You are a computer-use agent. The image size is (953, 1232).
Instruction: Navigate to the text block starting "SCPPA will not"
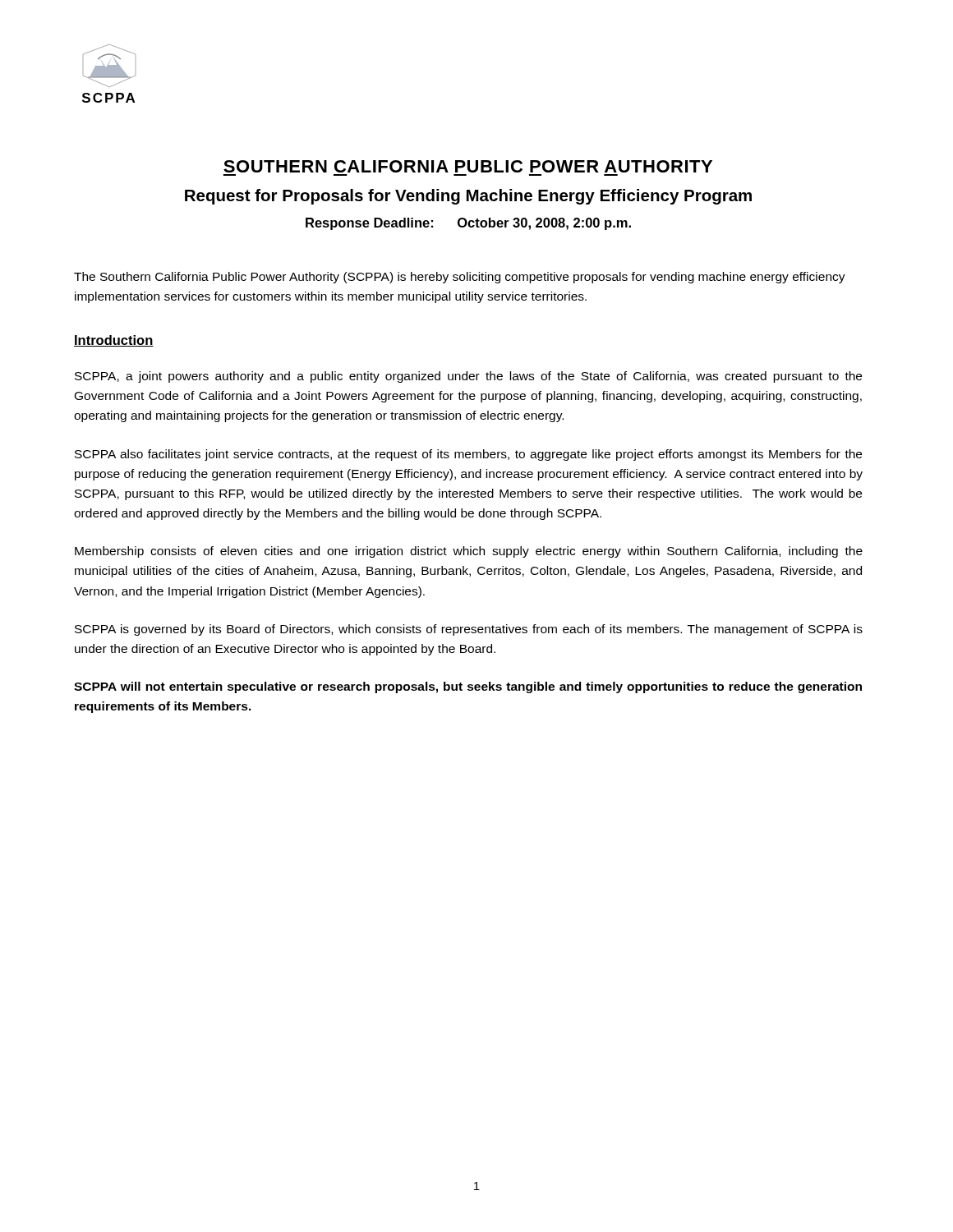tap(468, 696)
